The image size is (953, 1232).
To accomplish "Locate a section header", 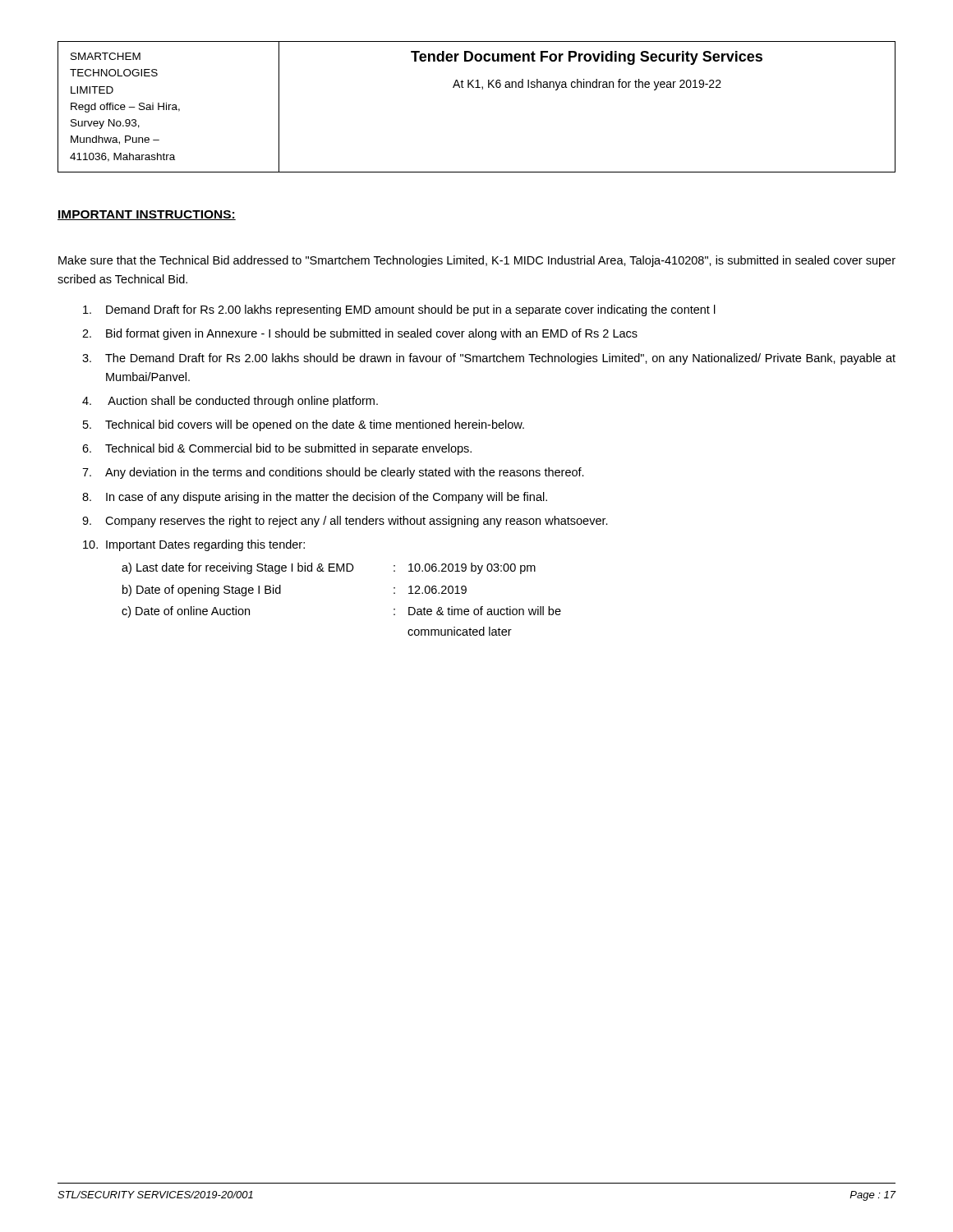I will 147,214.
